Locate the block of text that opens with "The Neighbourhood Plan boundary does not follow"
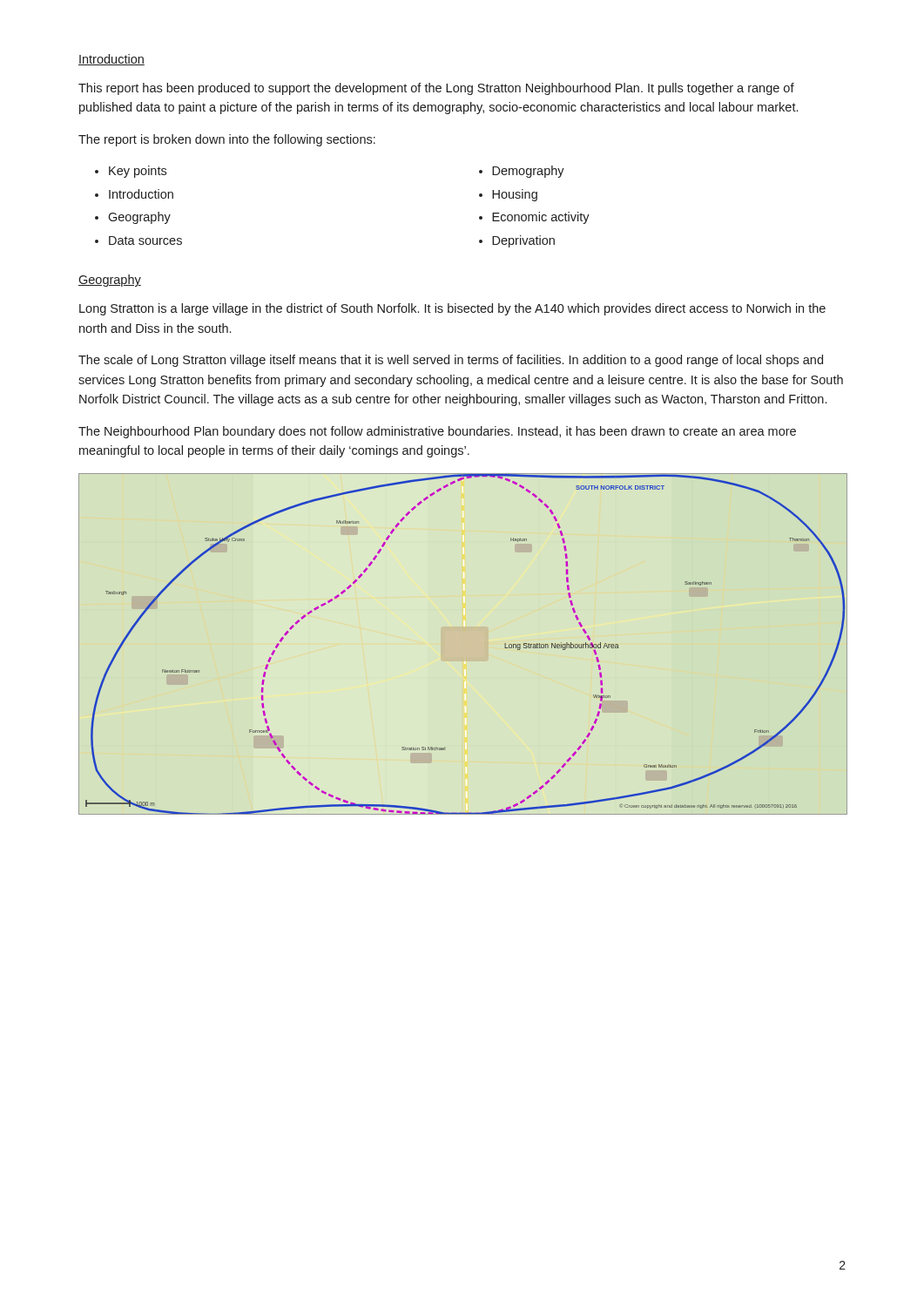924x1307 pixels. [462, 441]
